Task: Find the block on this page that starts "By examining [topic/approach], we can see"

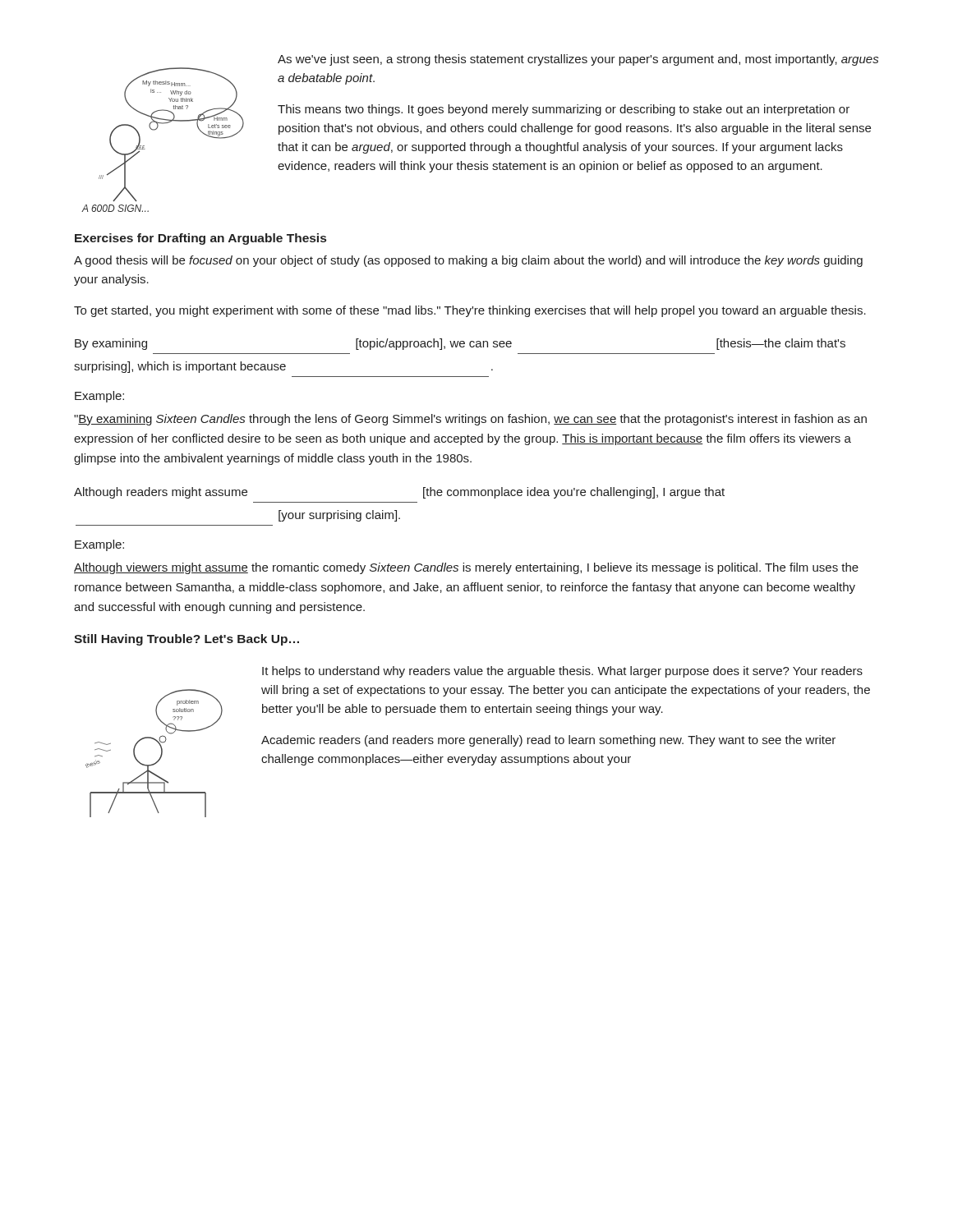Action: click(460, 354)
